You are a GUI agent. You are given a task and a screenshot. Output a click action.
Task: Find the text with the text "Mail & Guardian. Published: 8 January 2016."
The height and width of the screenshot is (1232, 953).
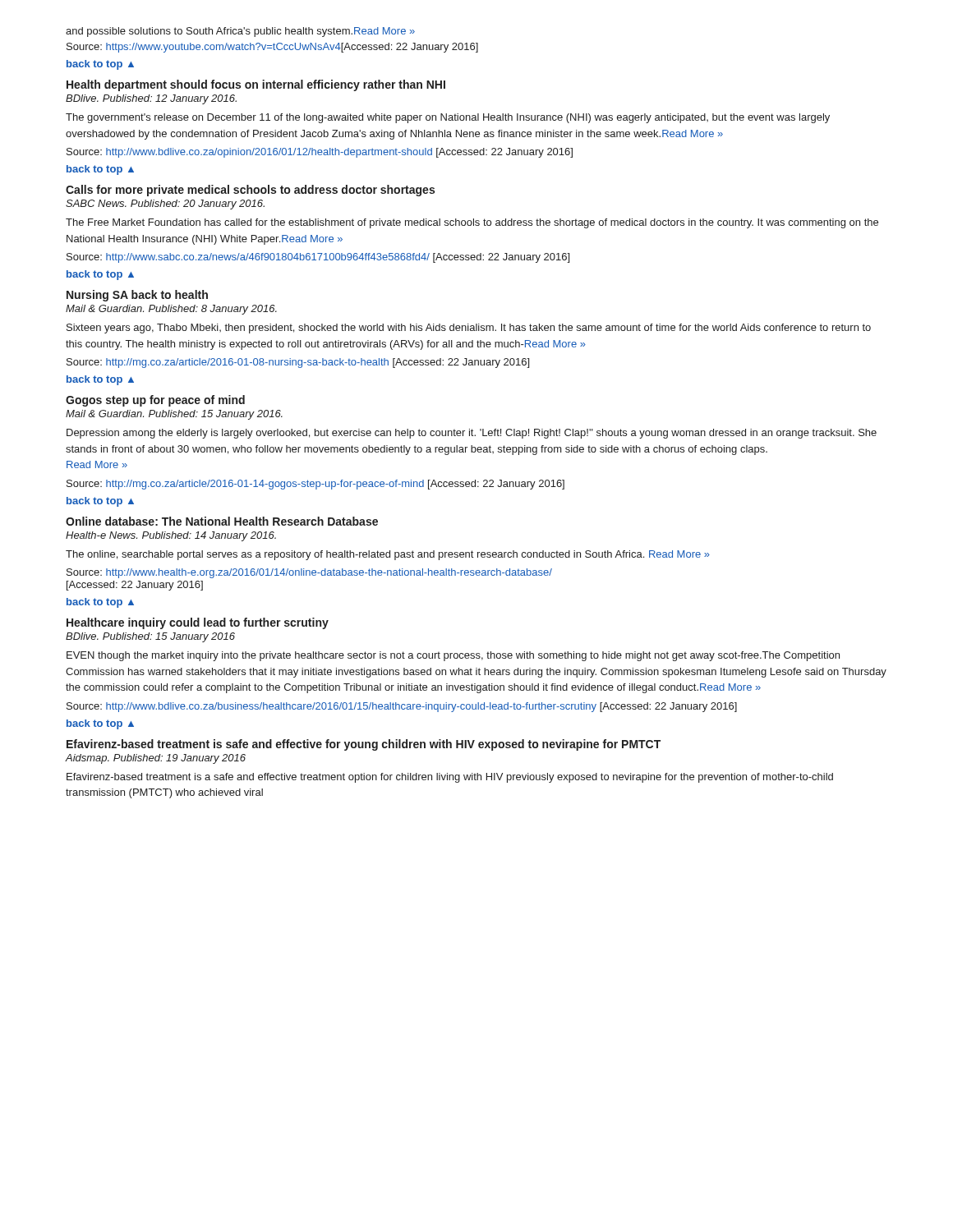pyautogui.click(x=172, y=308)
